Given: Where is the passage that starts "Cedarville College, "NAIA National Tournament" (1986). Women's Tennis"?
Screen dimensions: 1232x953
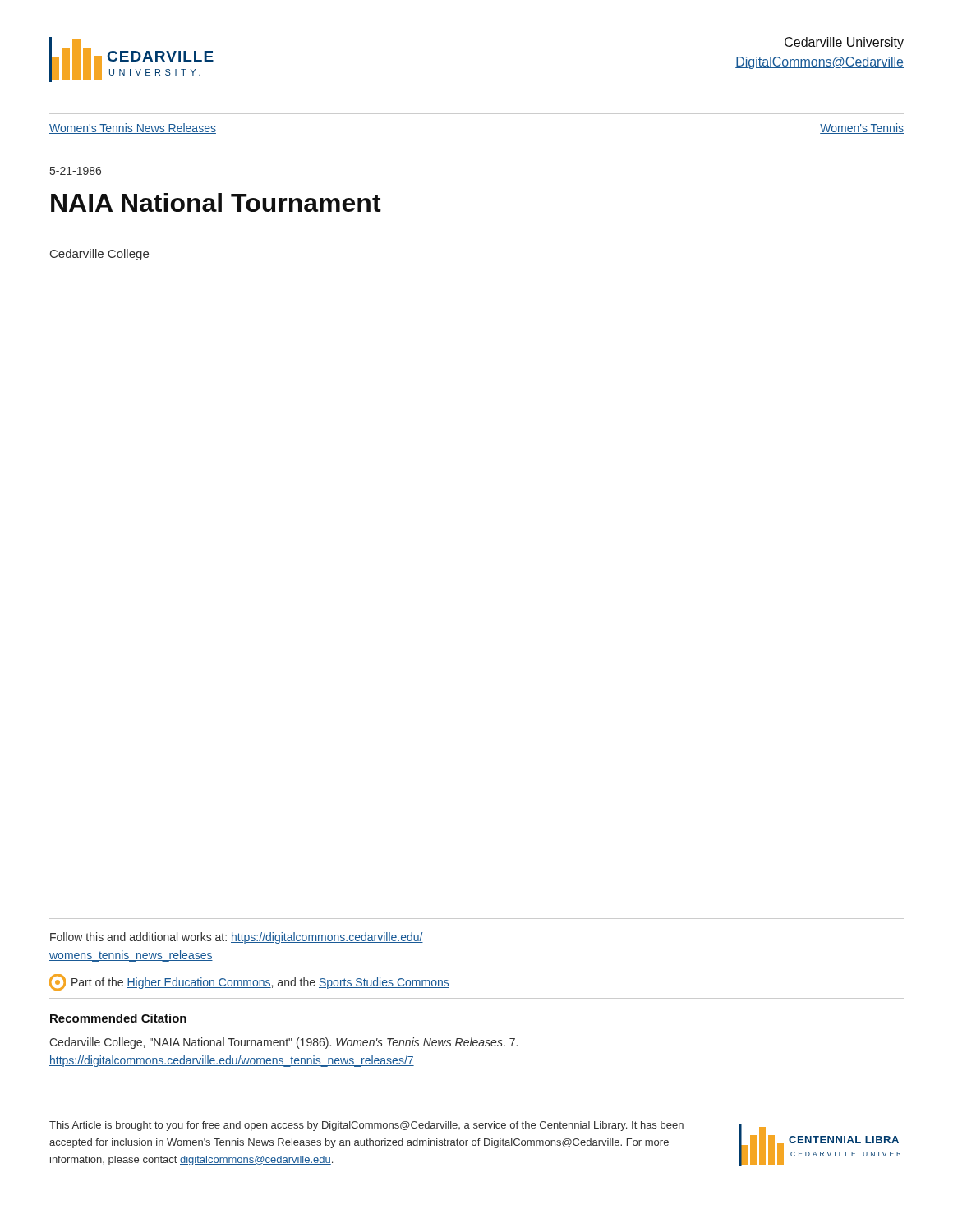Looking at the screenshot, I should click(284, 1052).
